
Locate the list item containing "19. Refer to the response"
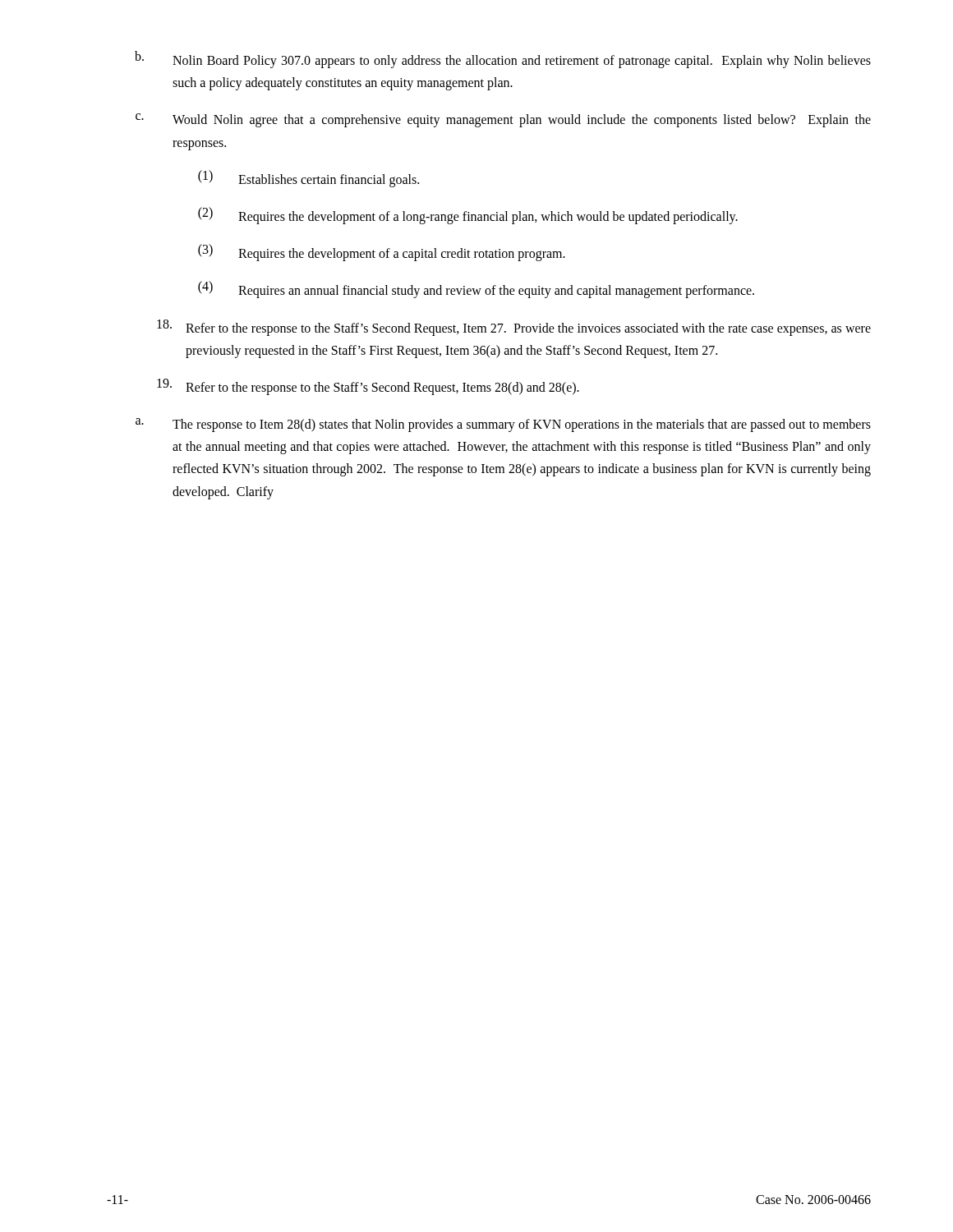click(489, 387)
